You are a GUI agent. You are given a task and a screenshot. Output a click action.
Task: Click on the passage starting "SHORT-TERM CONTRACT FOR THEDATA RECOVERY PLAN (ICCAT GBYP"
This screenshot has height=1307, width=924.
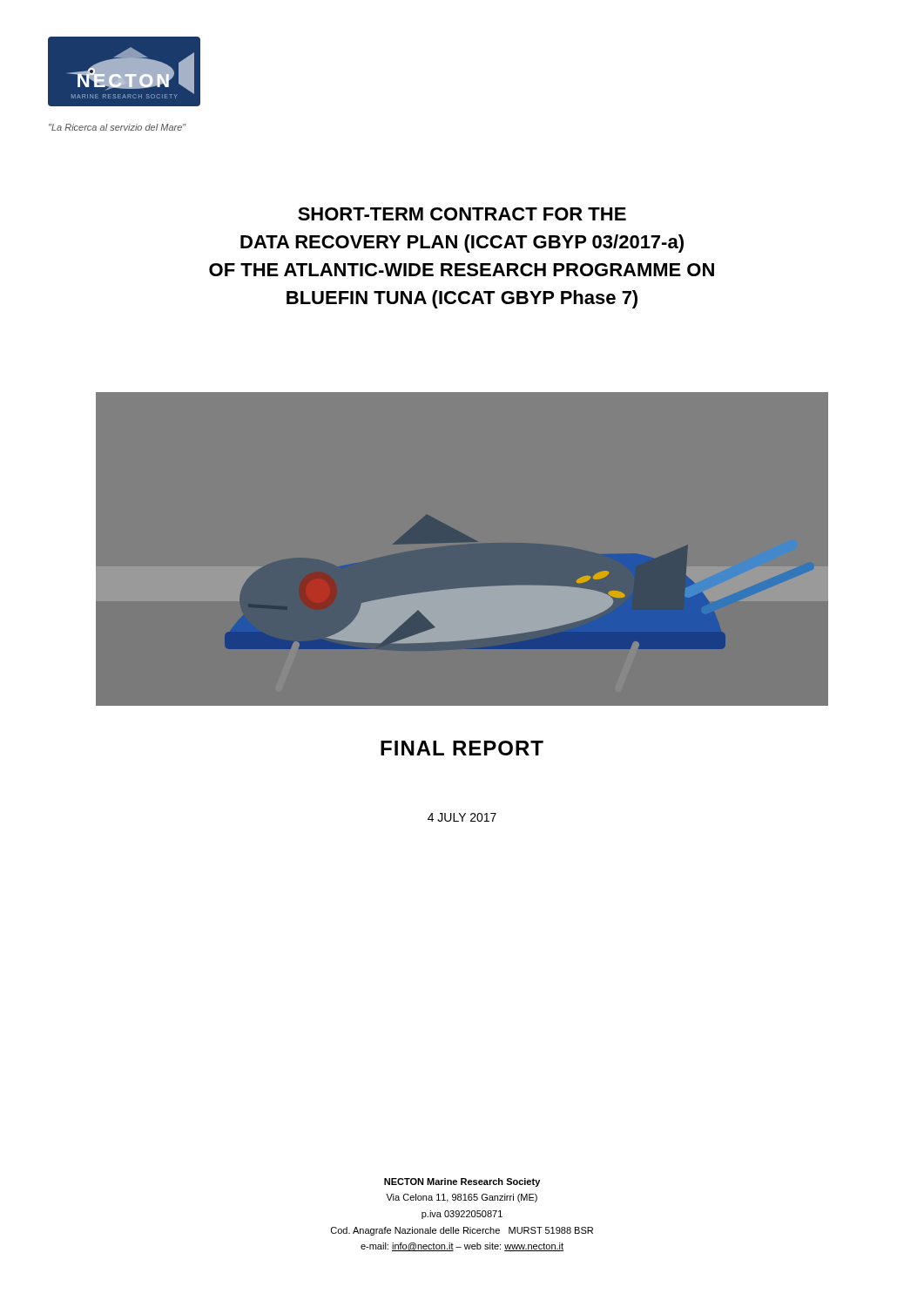(462, 256)
